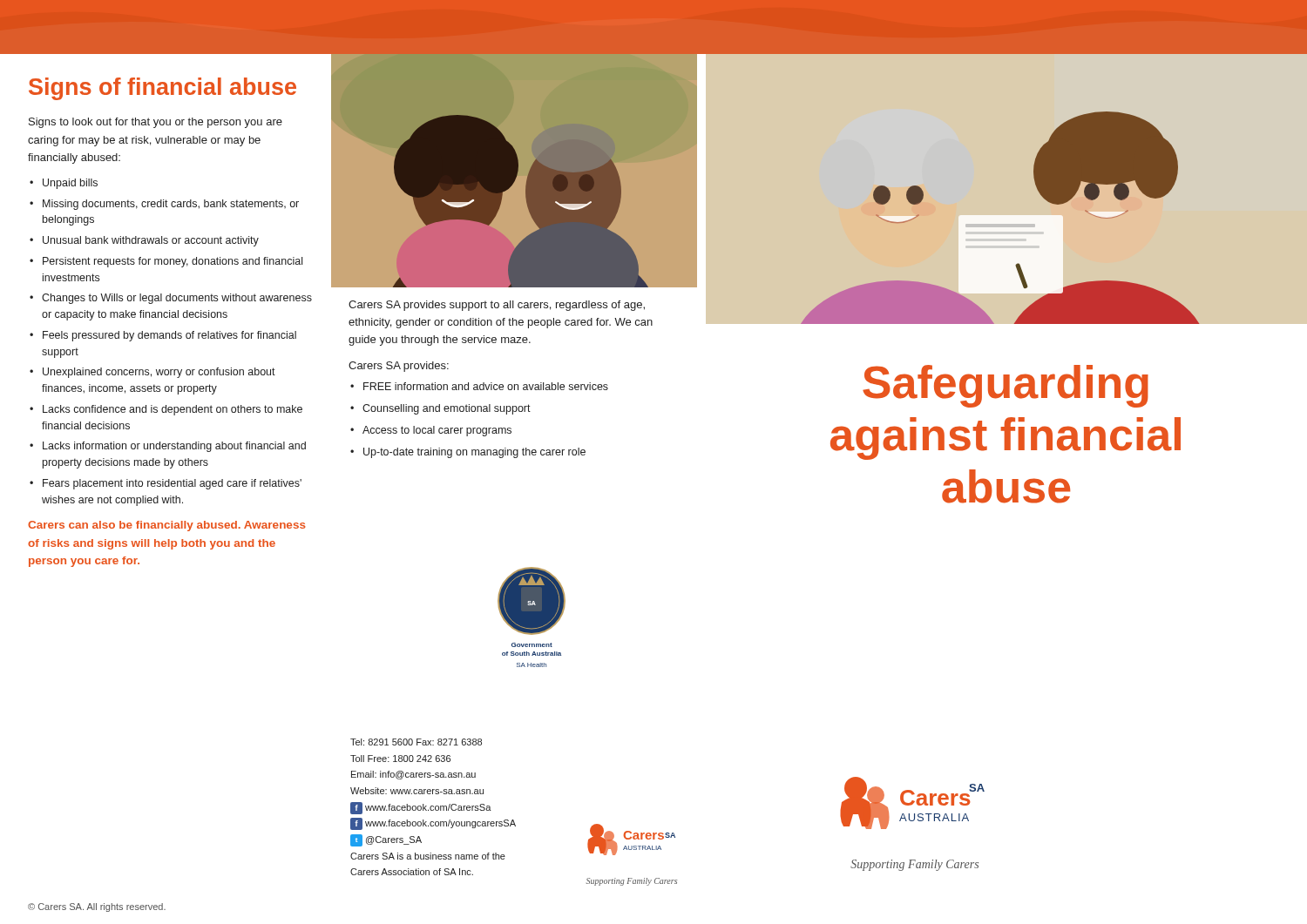Point to the region starting "•Lacks confidence and is dependent on"

pyautogui.click(x=166, y=416)
